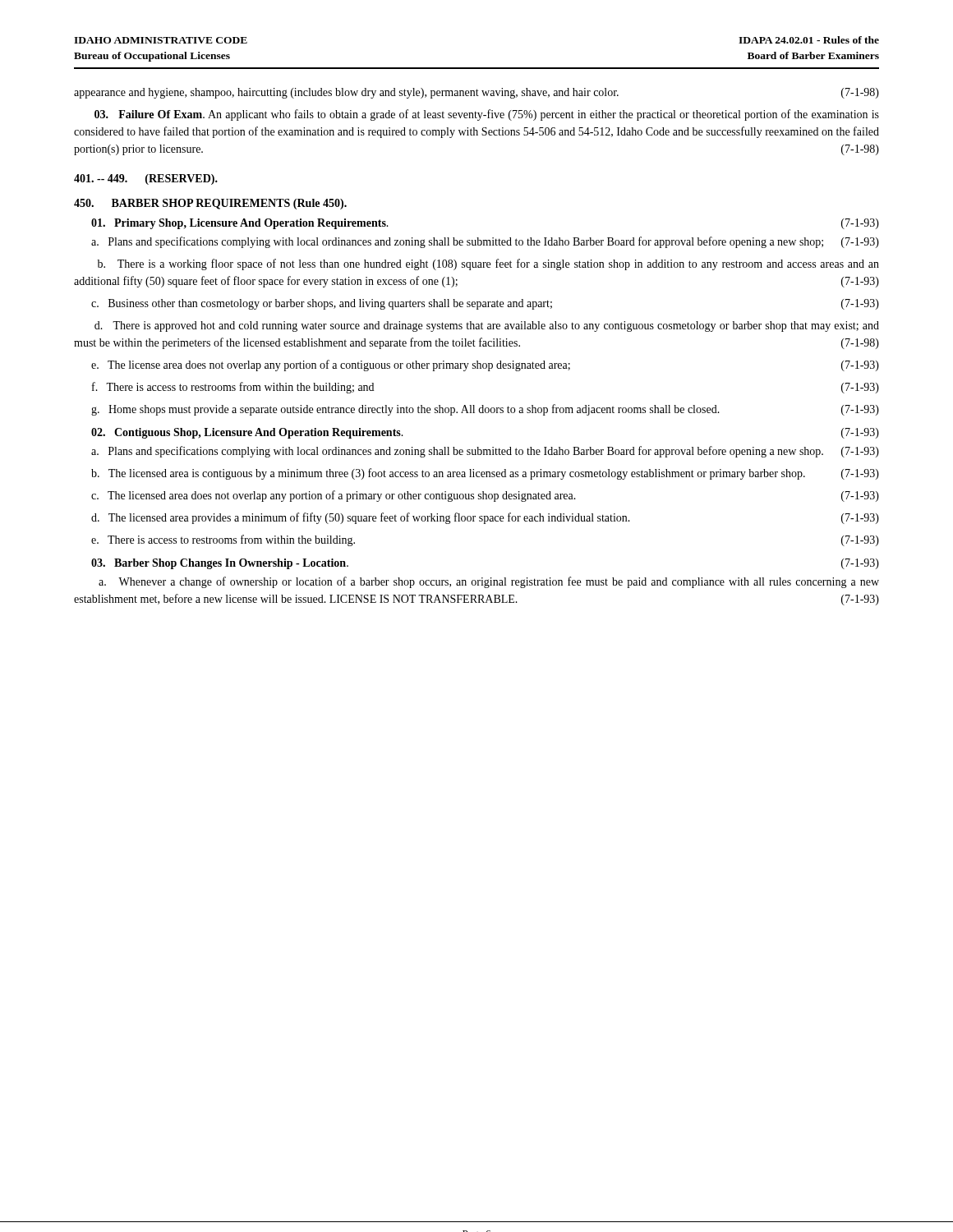Screen dimensions: 1232x953
Task: Click on the text block that reads "a. Whenever a change of ownership"
Action: click(476, 592)
